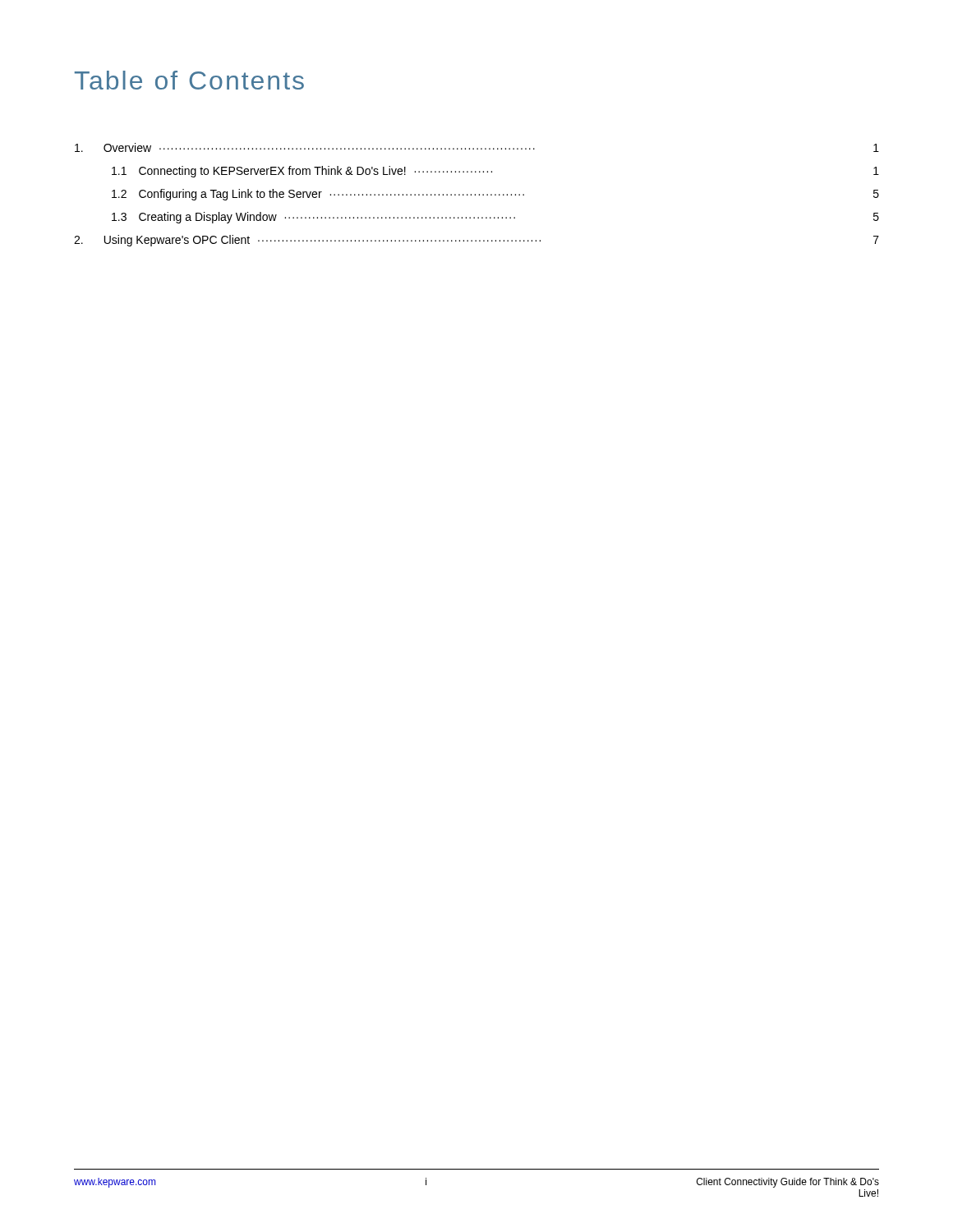Click where it says "3 Creating a Display Window"
The height and width of the screenshot is (1232, 953).
tap(476, 217)
